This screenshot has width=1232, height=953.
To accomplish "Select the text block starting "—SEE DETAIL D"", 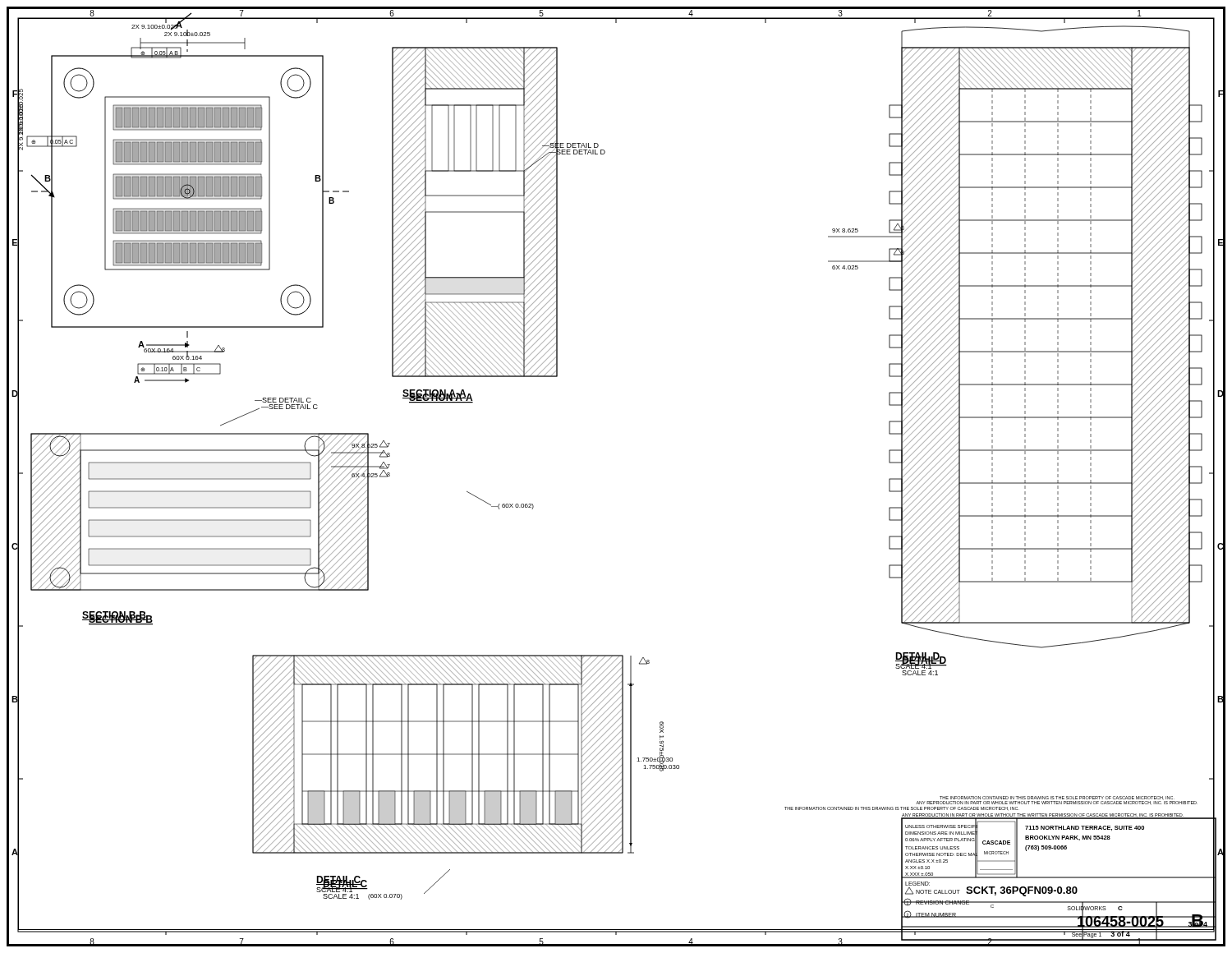I will coord(570,145).
